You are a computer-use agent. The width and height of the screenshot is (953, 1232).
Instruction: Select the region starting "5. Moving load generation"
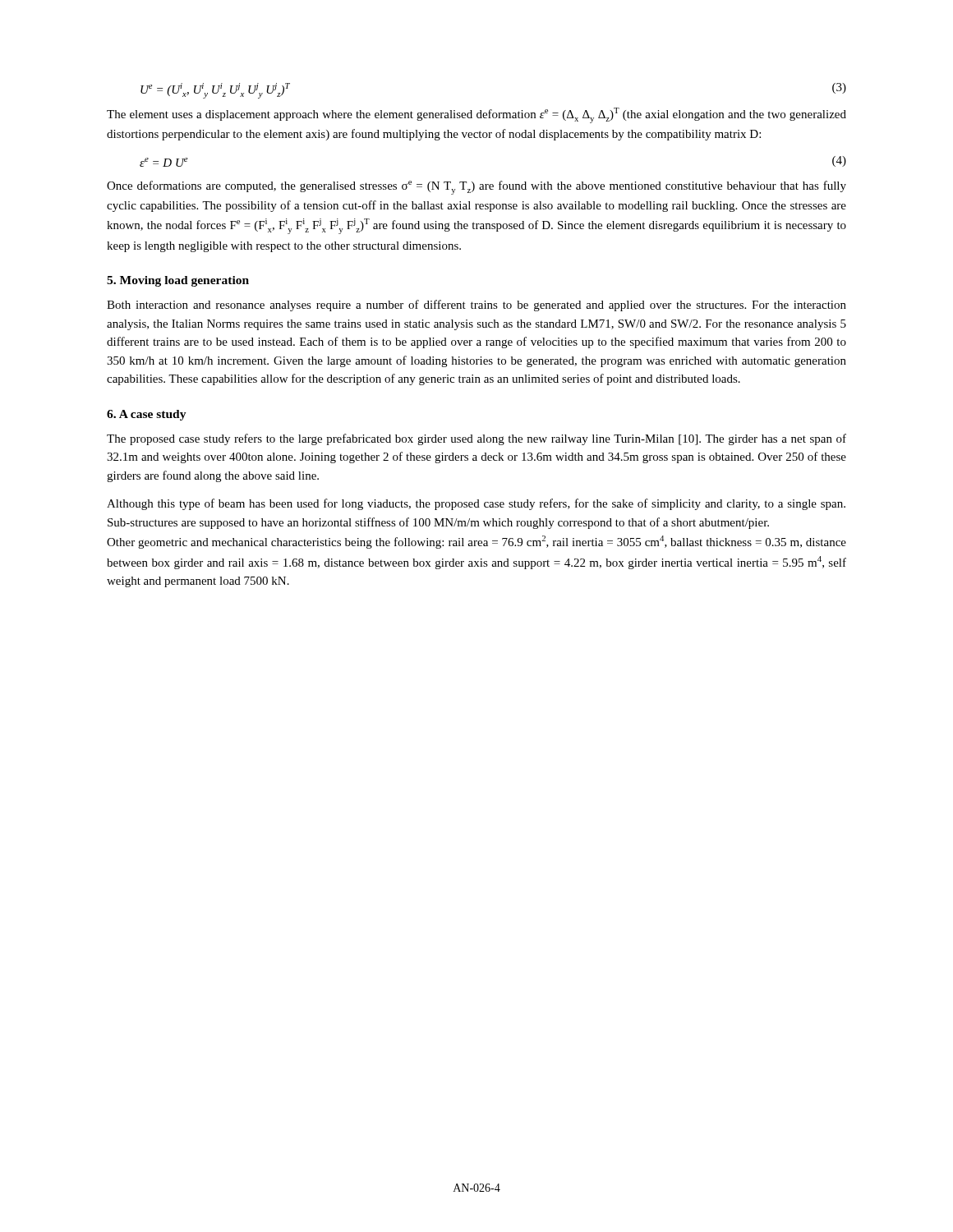178,280
